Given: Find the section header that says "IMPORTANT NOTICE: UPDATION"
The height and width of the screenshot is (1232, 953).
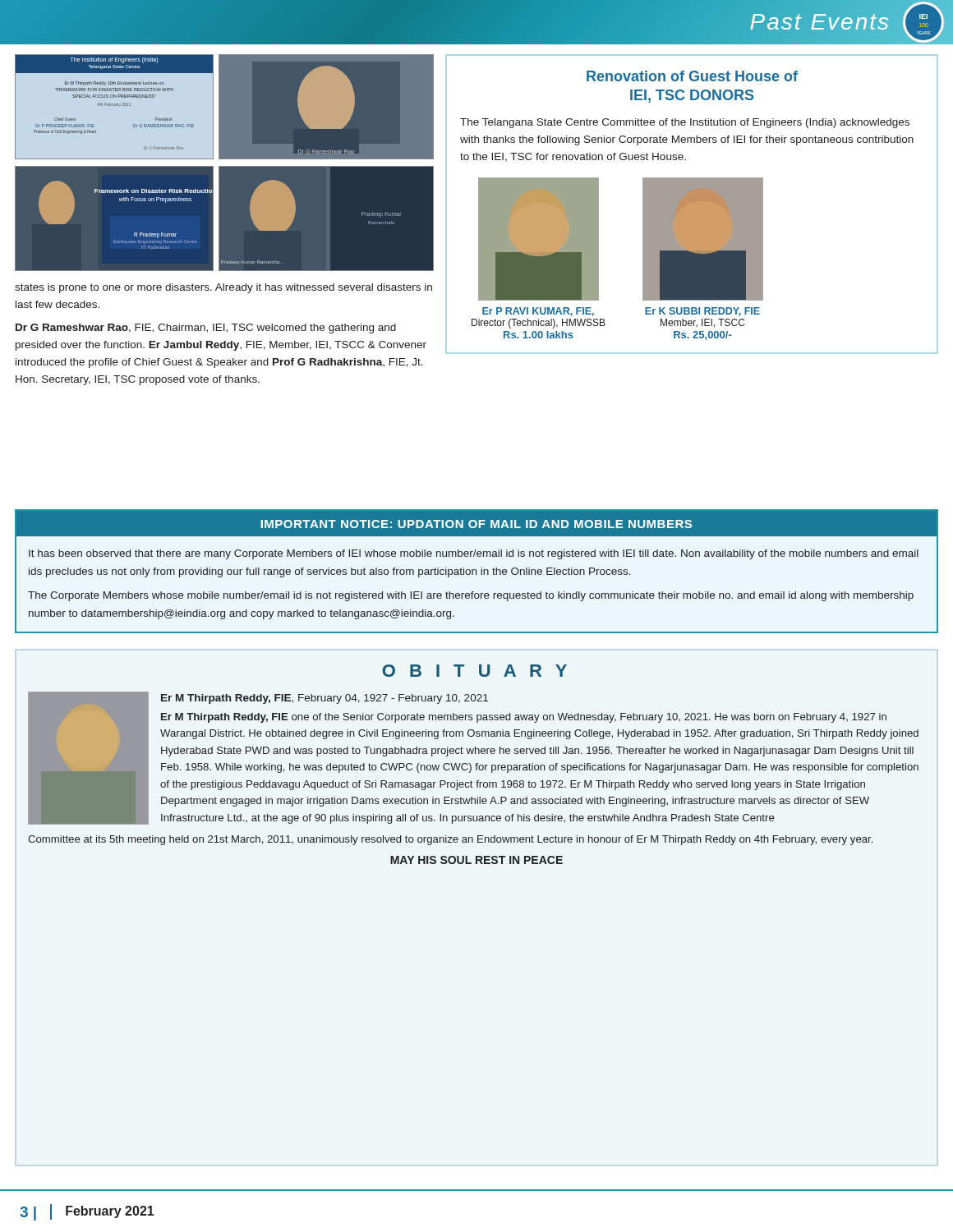Looking at the screenshot, I should point(476,524).
